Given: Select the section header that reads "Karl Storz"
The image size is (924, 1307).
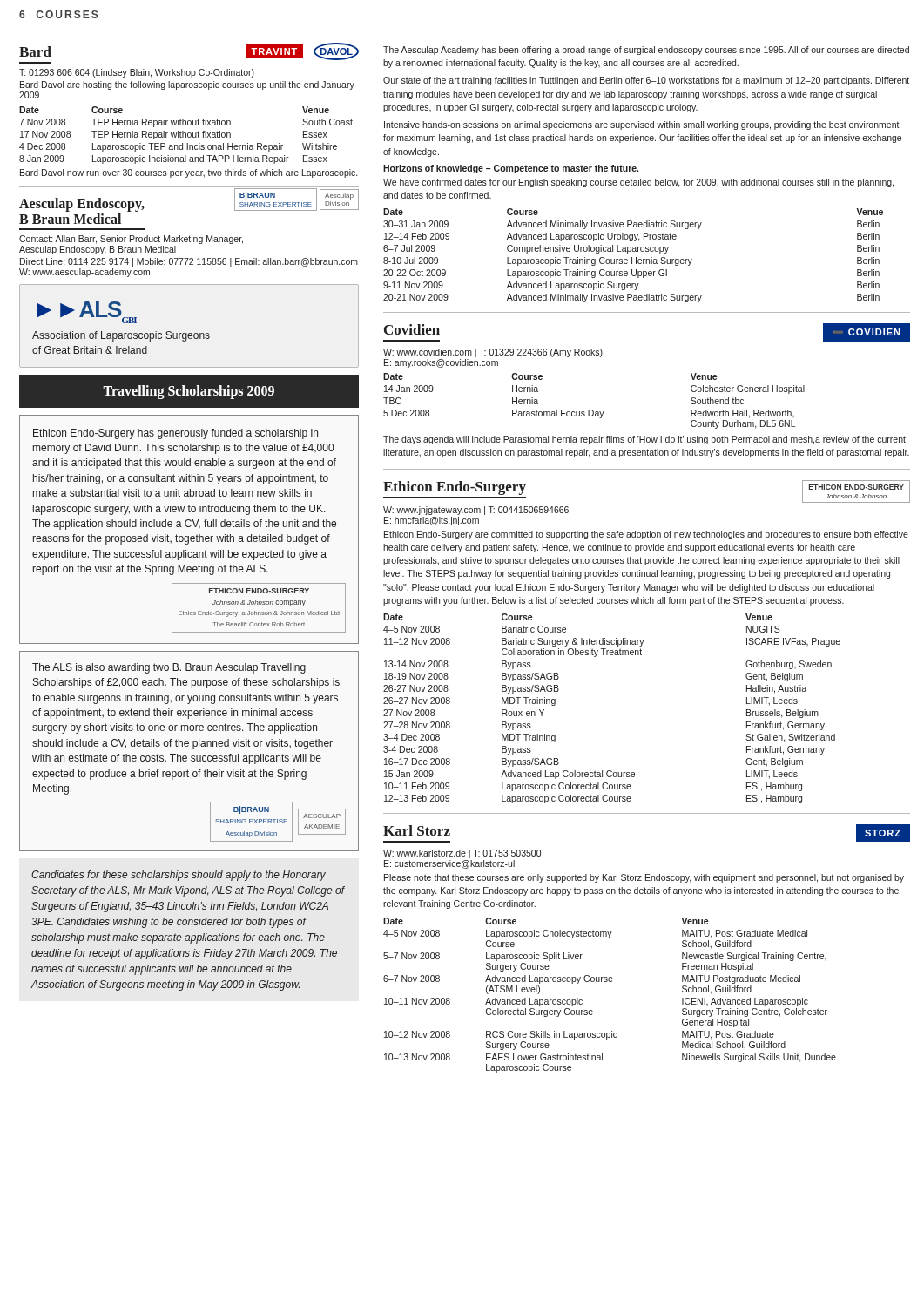Looking at the screenshot, I should [417, 832].
